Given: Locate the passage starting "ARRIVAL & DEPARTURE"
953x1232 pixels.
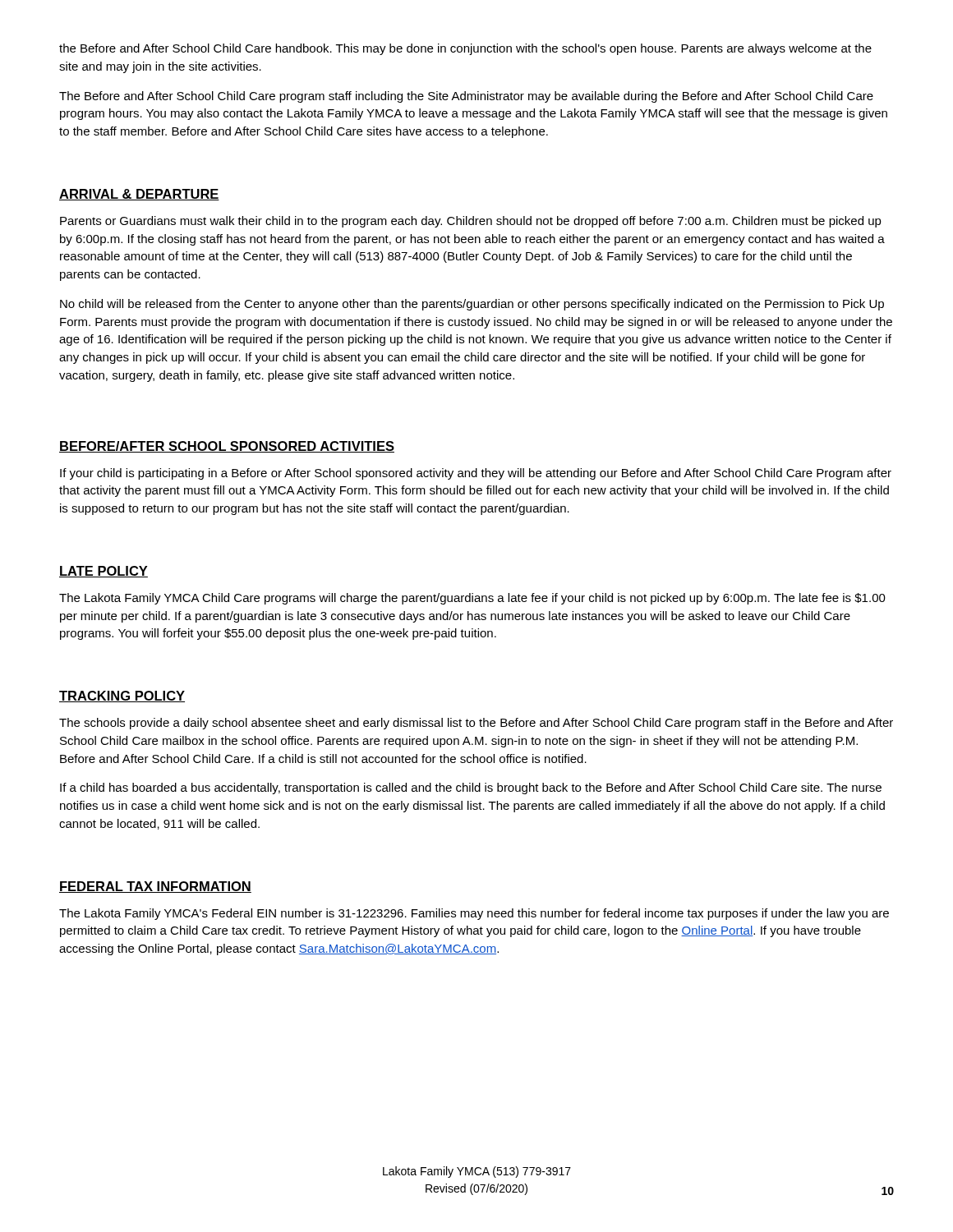Looking at the screenshot, I should [x=139, y=194].
